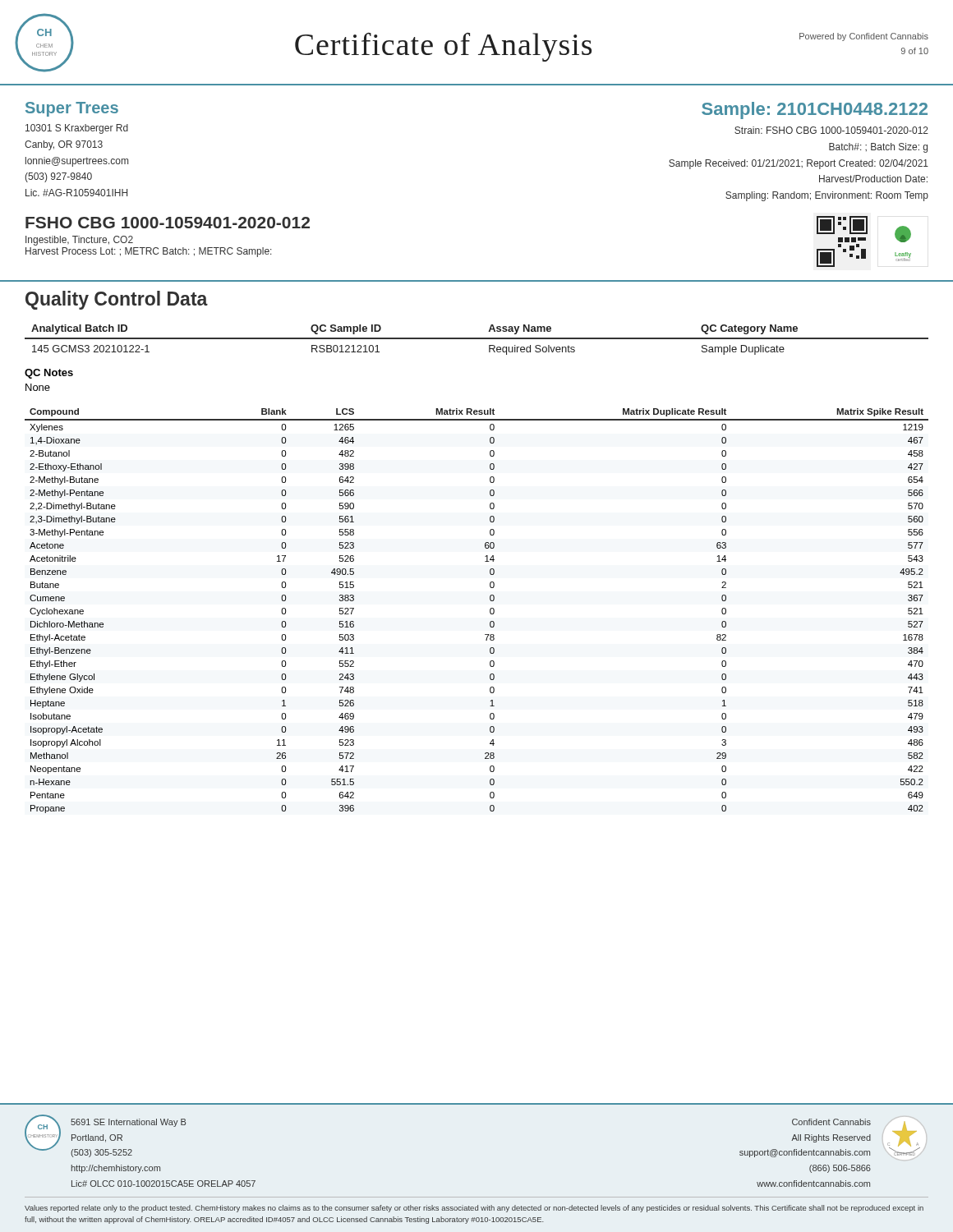Locate the table with the text "Ethylene Glycol"
The height and width of the screenshot is (1232, 953).
pos(476,612)
